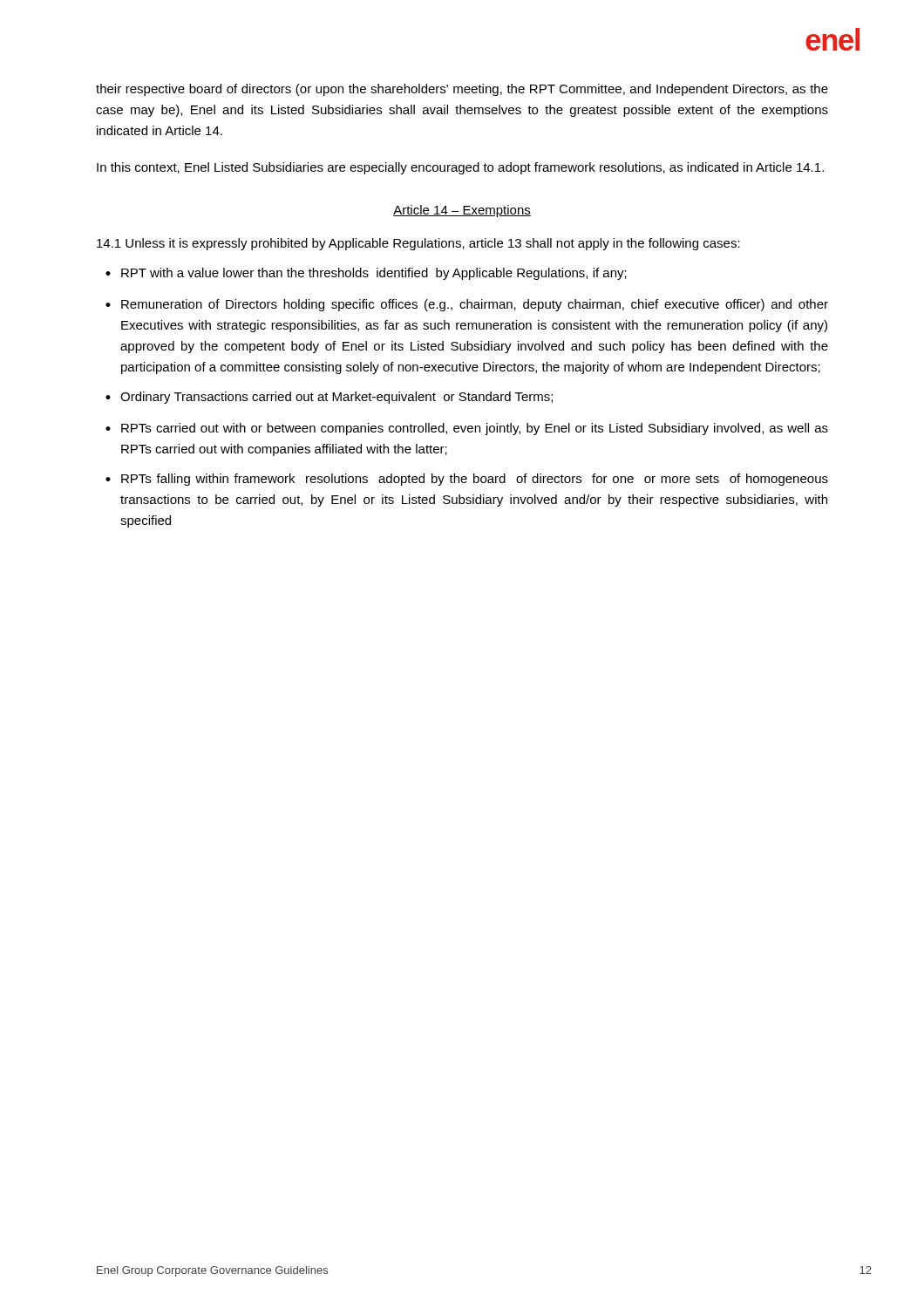This screenshot has height=1308, width=924.
Task: Navigate to the text block starting "1 Unless it is expressly"
Action: pos(418,243)
